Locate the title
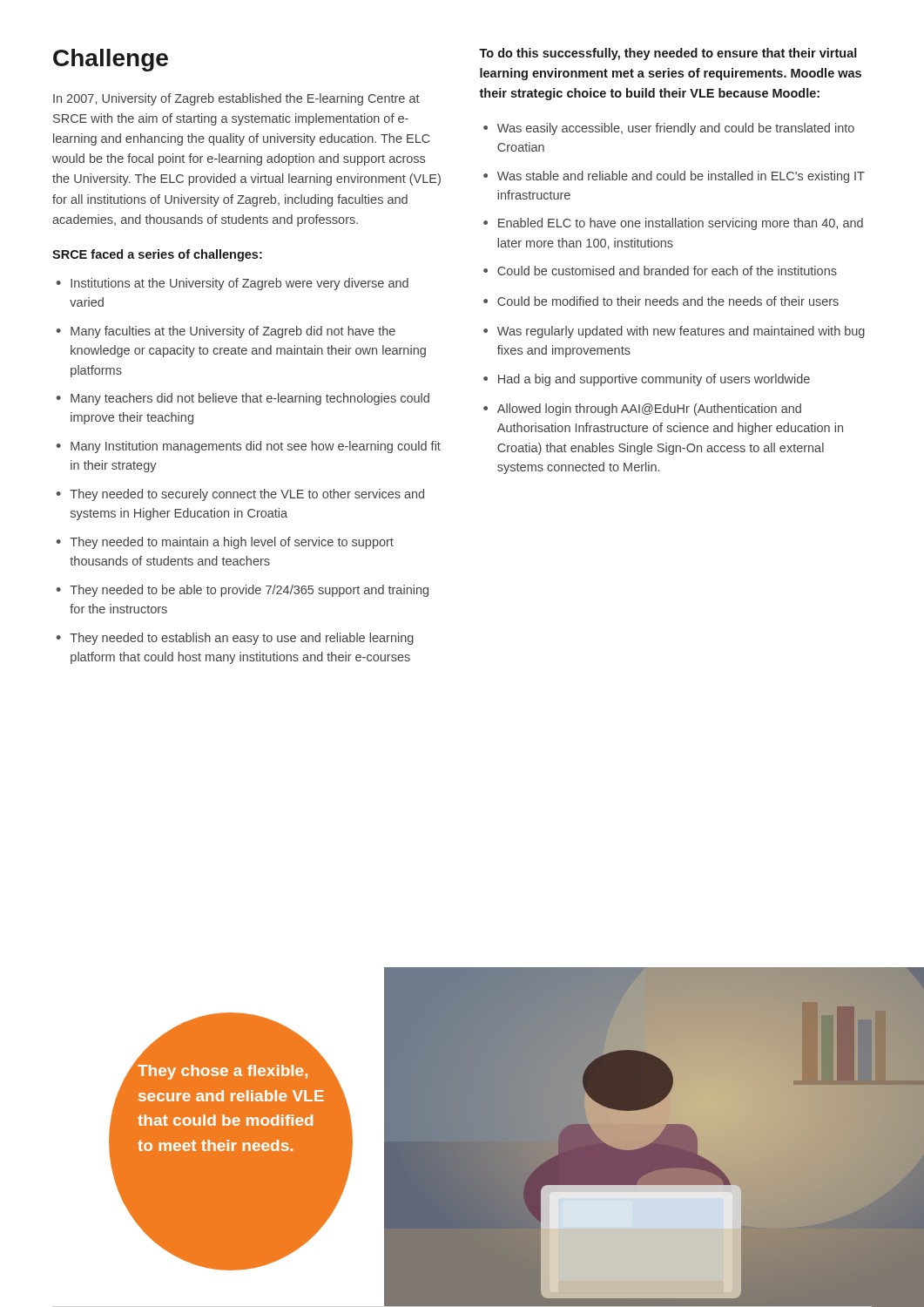Viewport: 924px width, 1307px height. tap(111, 58)
